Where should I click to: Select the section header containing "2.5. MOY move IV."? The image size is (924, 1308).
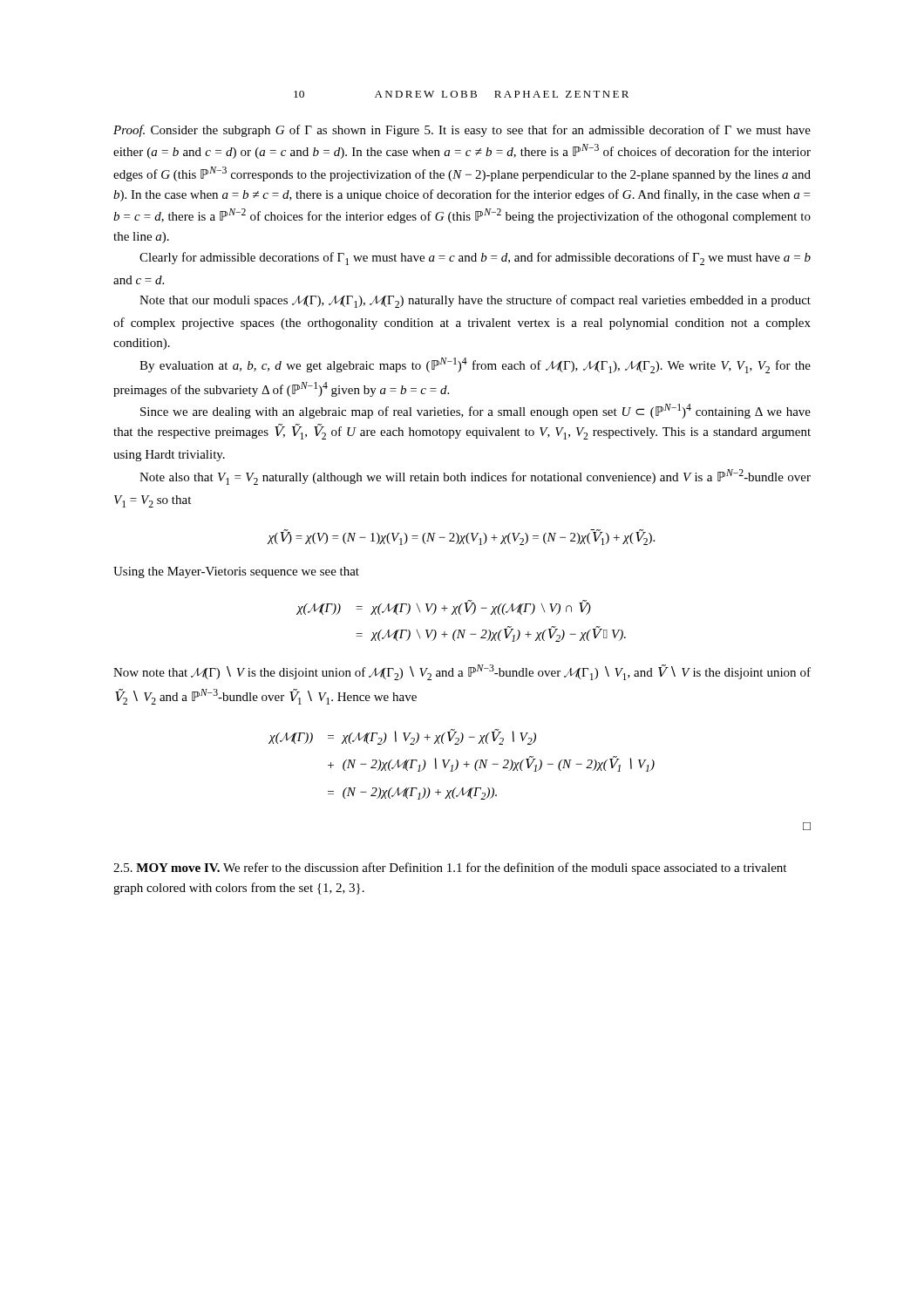pyautogui.click(x=450, y=878)
